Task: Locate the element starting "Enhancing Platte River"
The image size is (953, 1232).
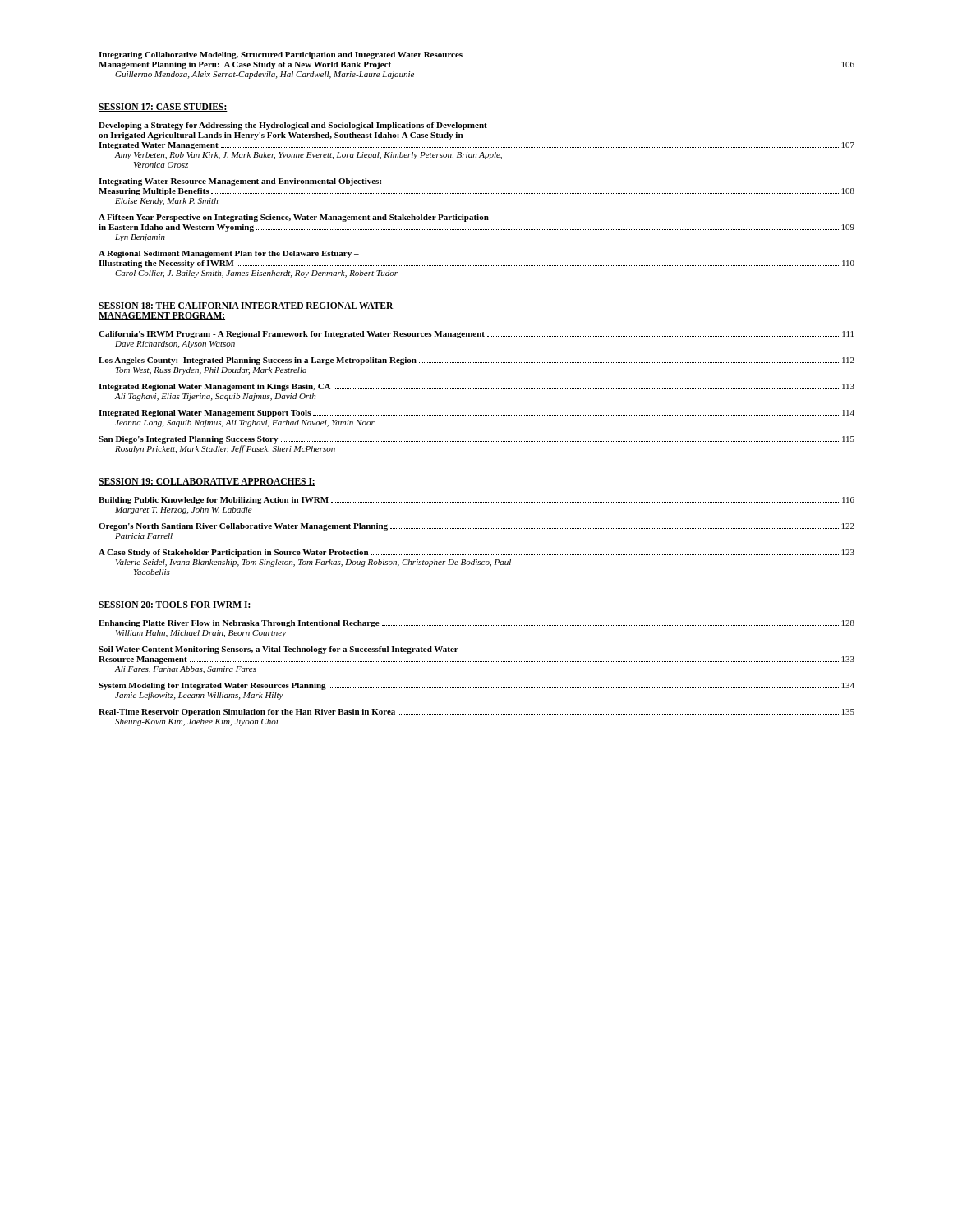Action: click(x=476, y=627)
